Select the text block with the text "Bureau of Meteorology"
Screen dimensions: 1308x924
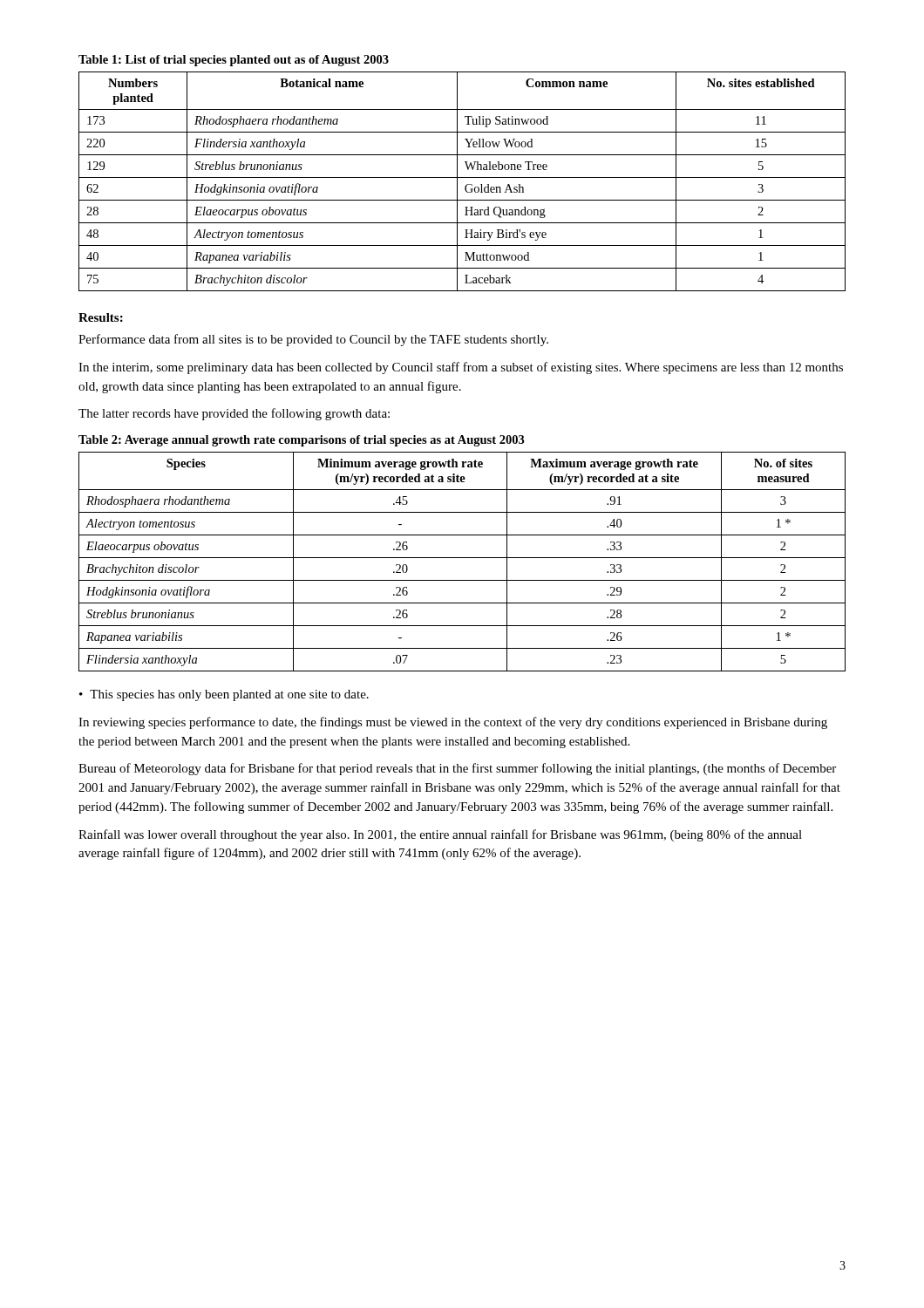[x=459, y=787]
